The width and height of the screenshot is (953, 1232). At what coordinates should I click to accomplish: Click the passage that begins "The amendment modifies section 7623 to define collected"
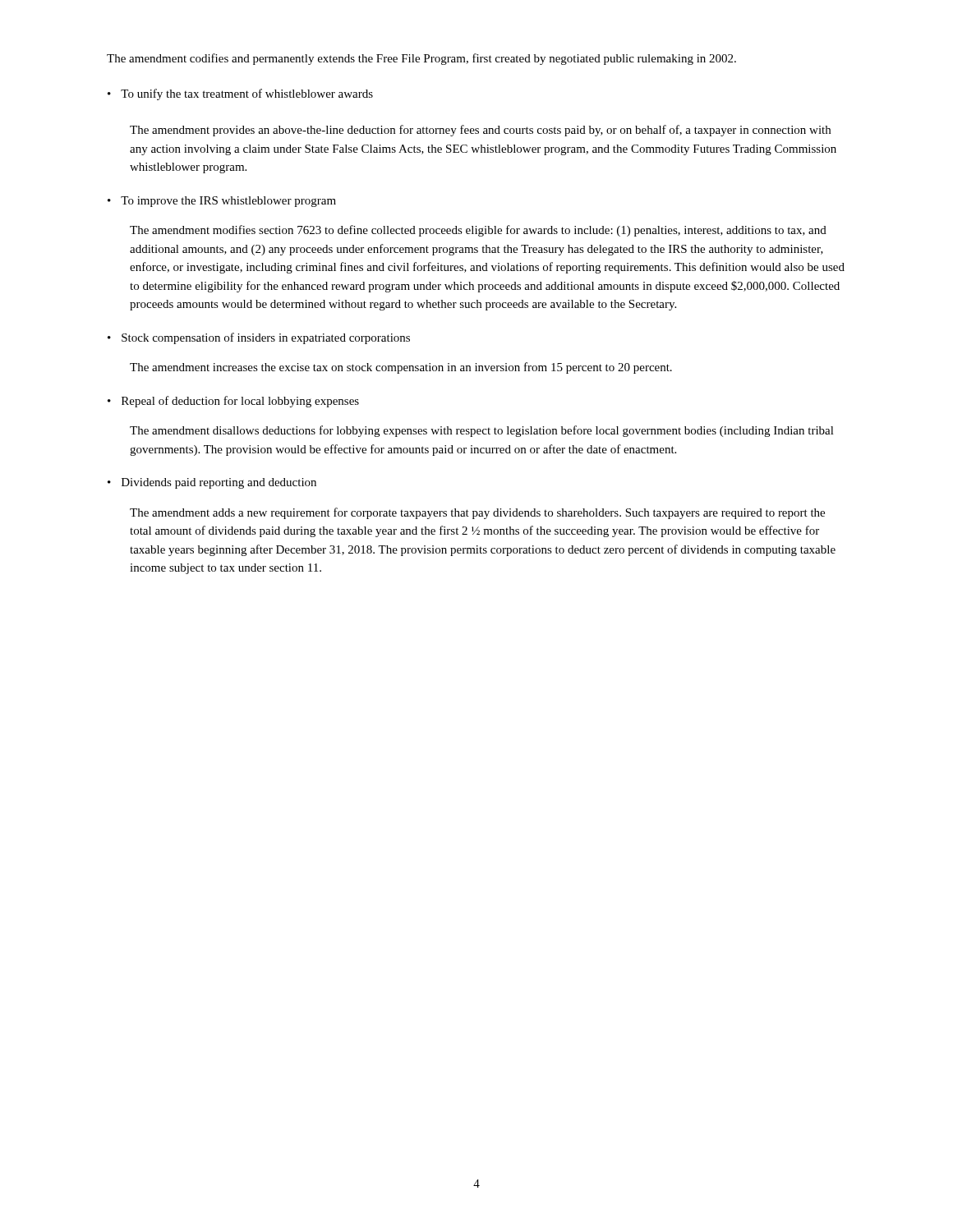click(487, 267)
